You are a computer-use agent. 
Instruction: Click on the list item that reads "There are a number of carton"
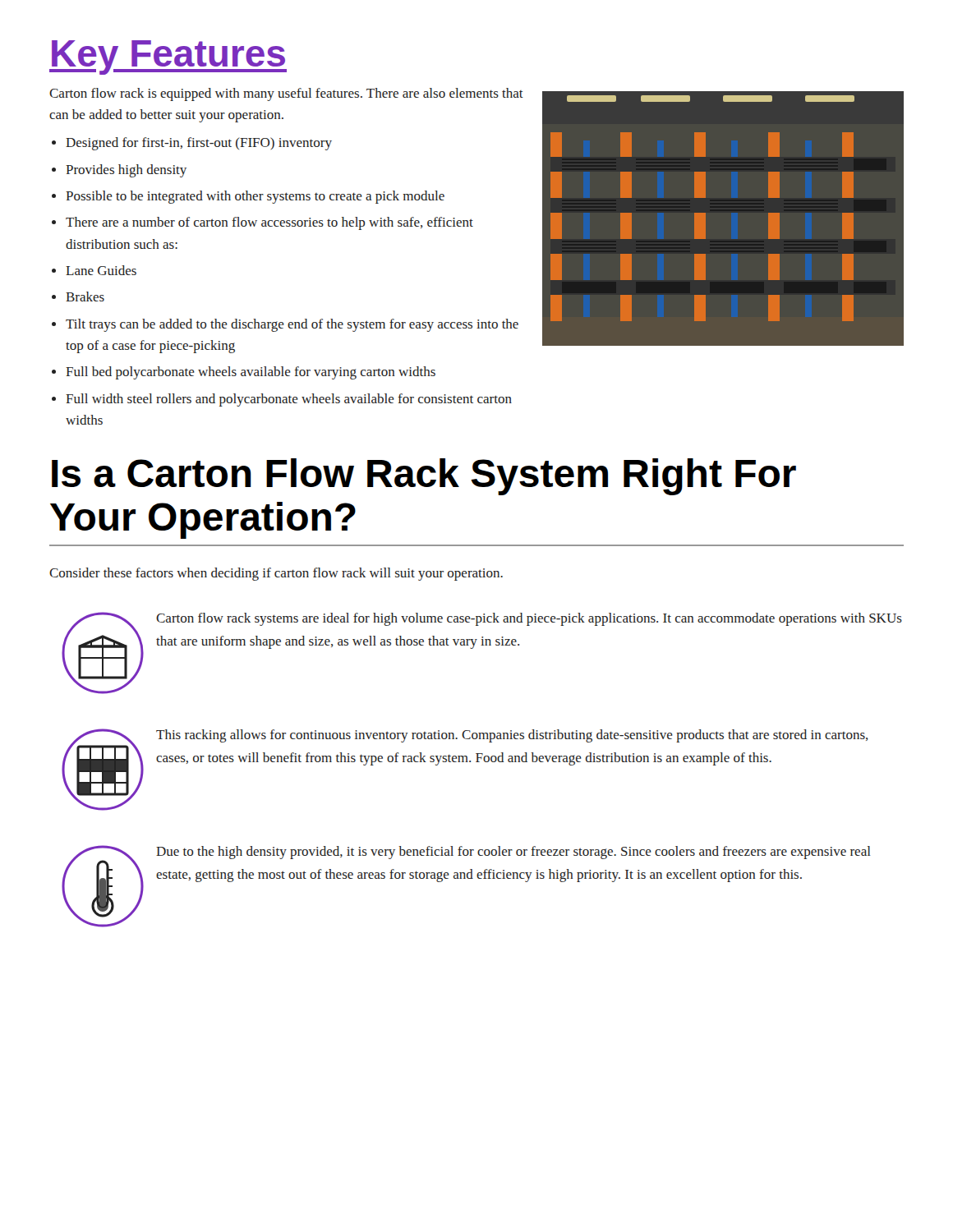pos(269,233)
